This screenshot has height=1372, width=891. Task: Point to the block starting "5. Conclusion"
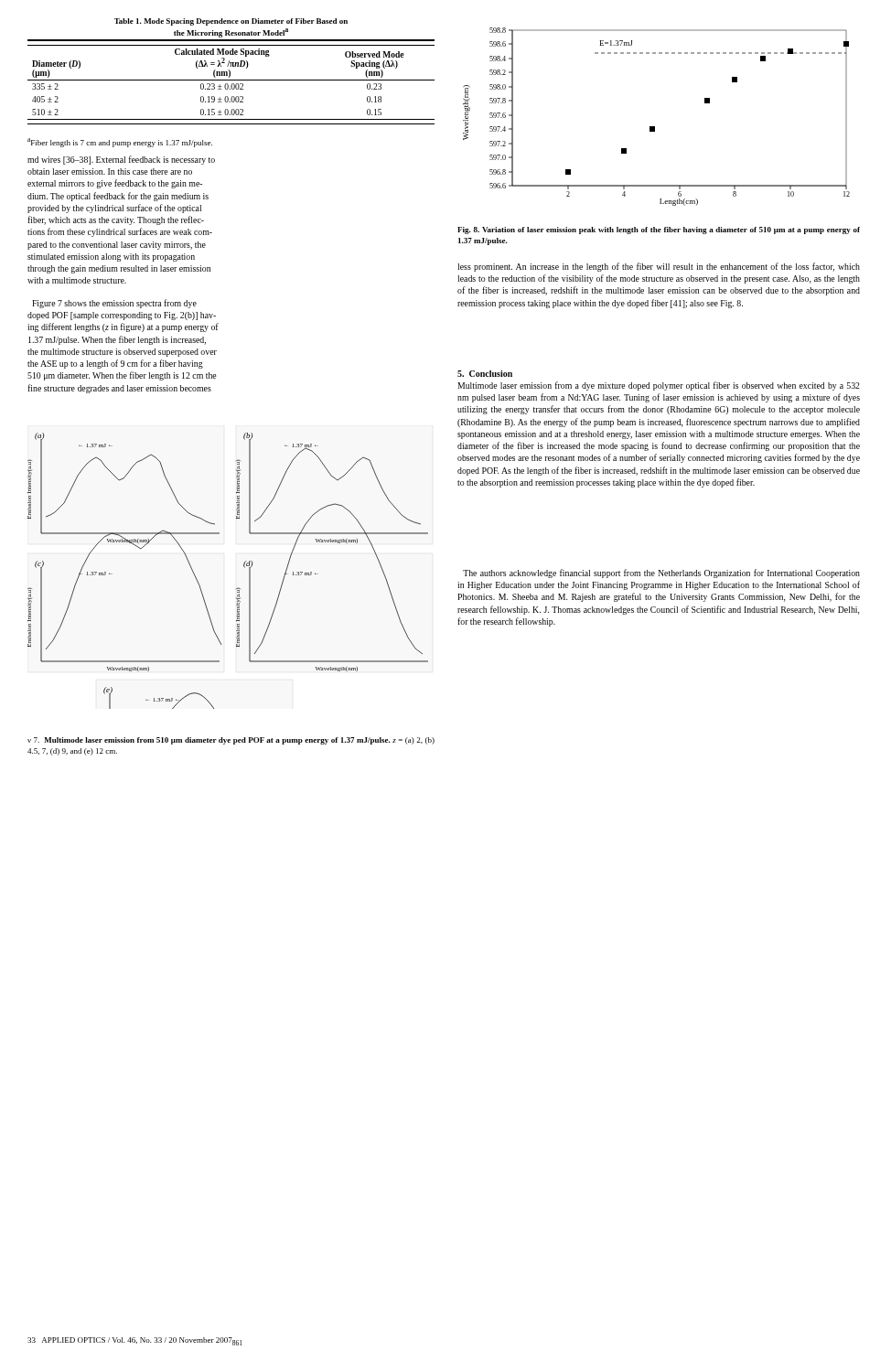485,374
